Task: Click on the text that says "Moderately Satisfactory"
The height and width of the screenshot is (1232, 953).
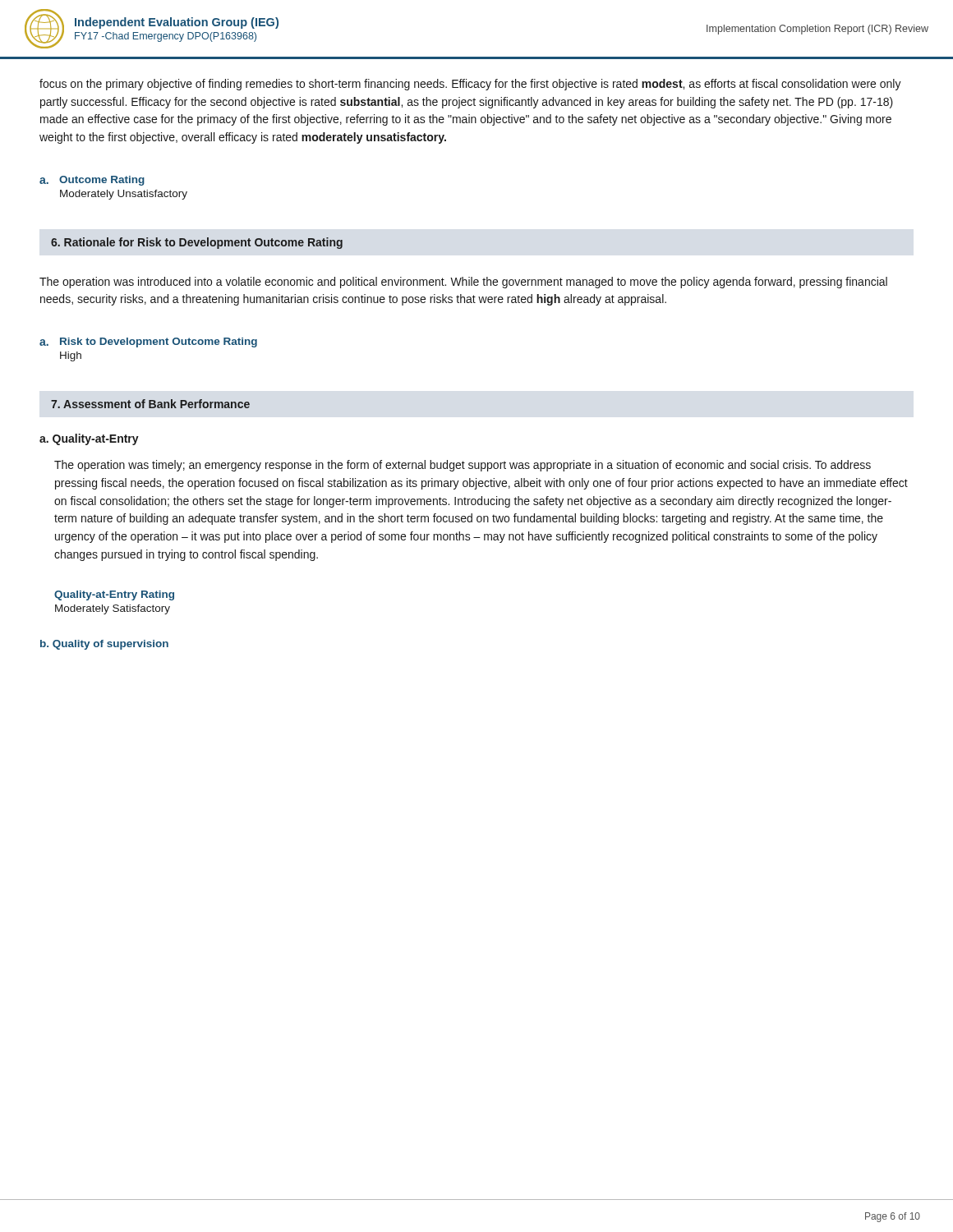Action: click(x=112, y=608)
